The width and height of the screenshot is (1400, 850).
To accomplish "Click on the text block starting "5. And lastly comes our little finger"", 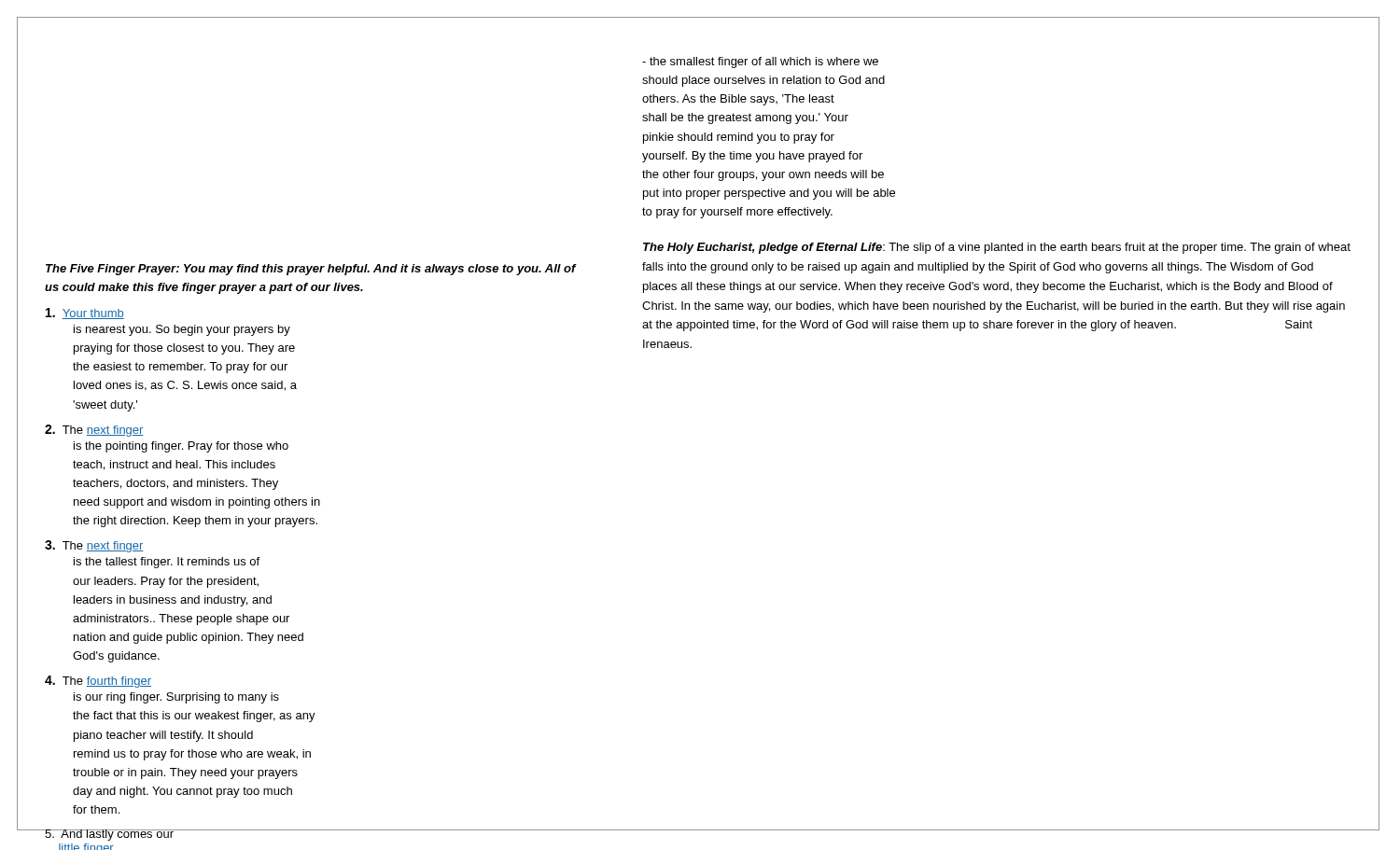I will pyautogui.click(x=109, y=838).
